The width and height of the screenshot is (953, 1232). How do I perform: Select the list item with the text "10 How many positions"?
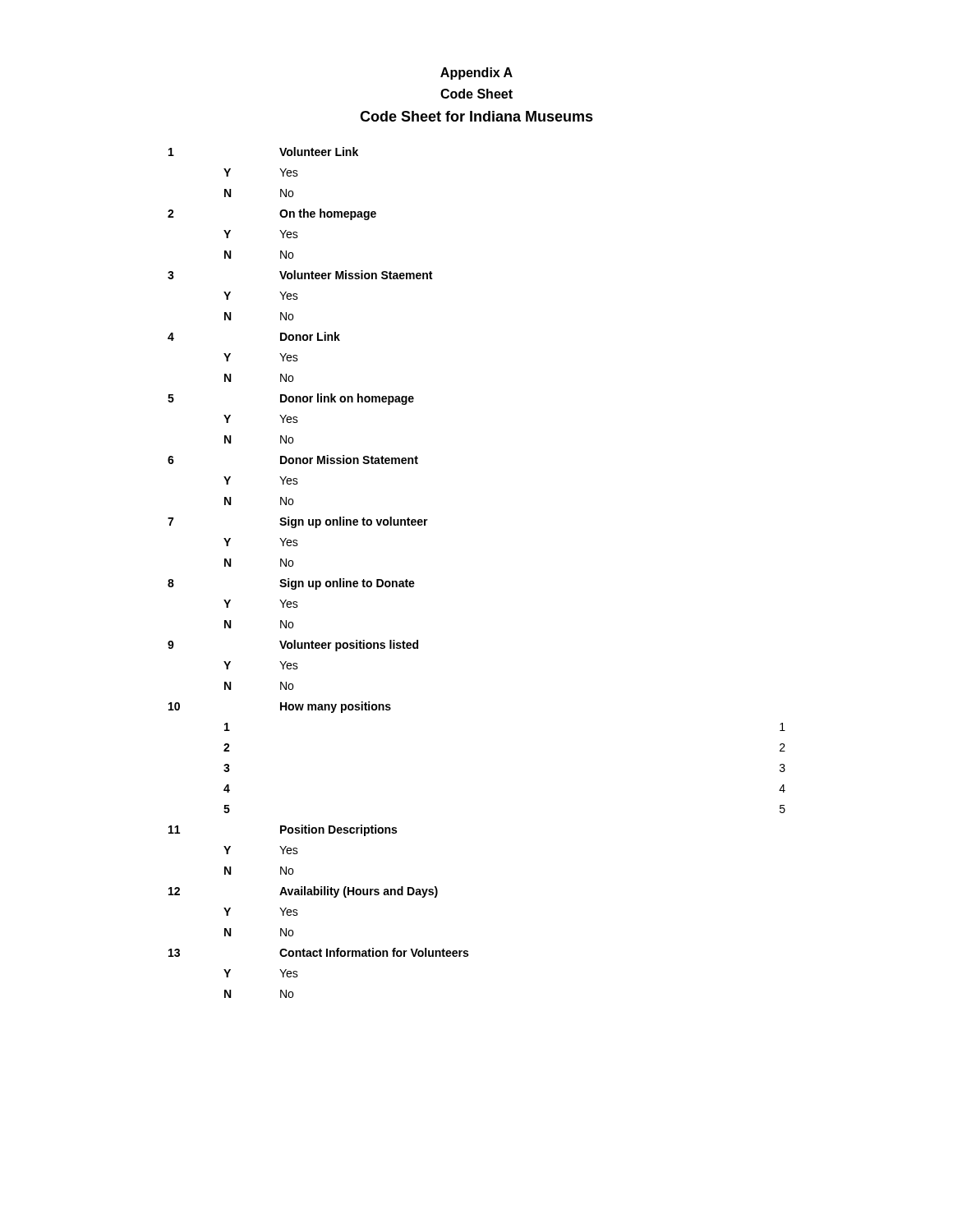click(x=280, y=707)
